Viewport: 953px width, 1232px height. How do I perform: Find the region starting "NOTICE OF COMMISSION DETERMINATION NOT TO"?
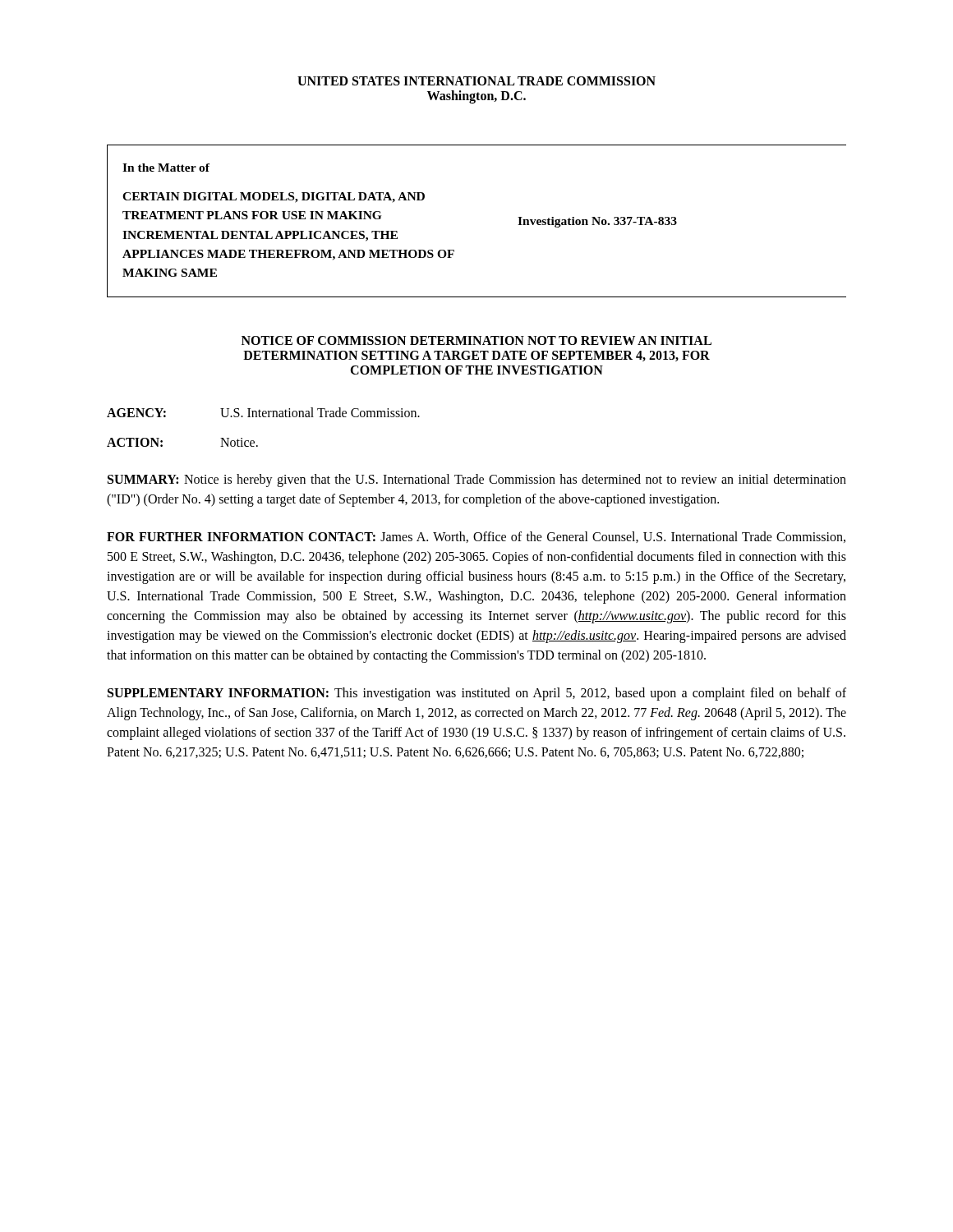[476, 356]
